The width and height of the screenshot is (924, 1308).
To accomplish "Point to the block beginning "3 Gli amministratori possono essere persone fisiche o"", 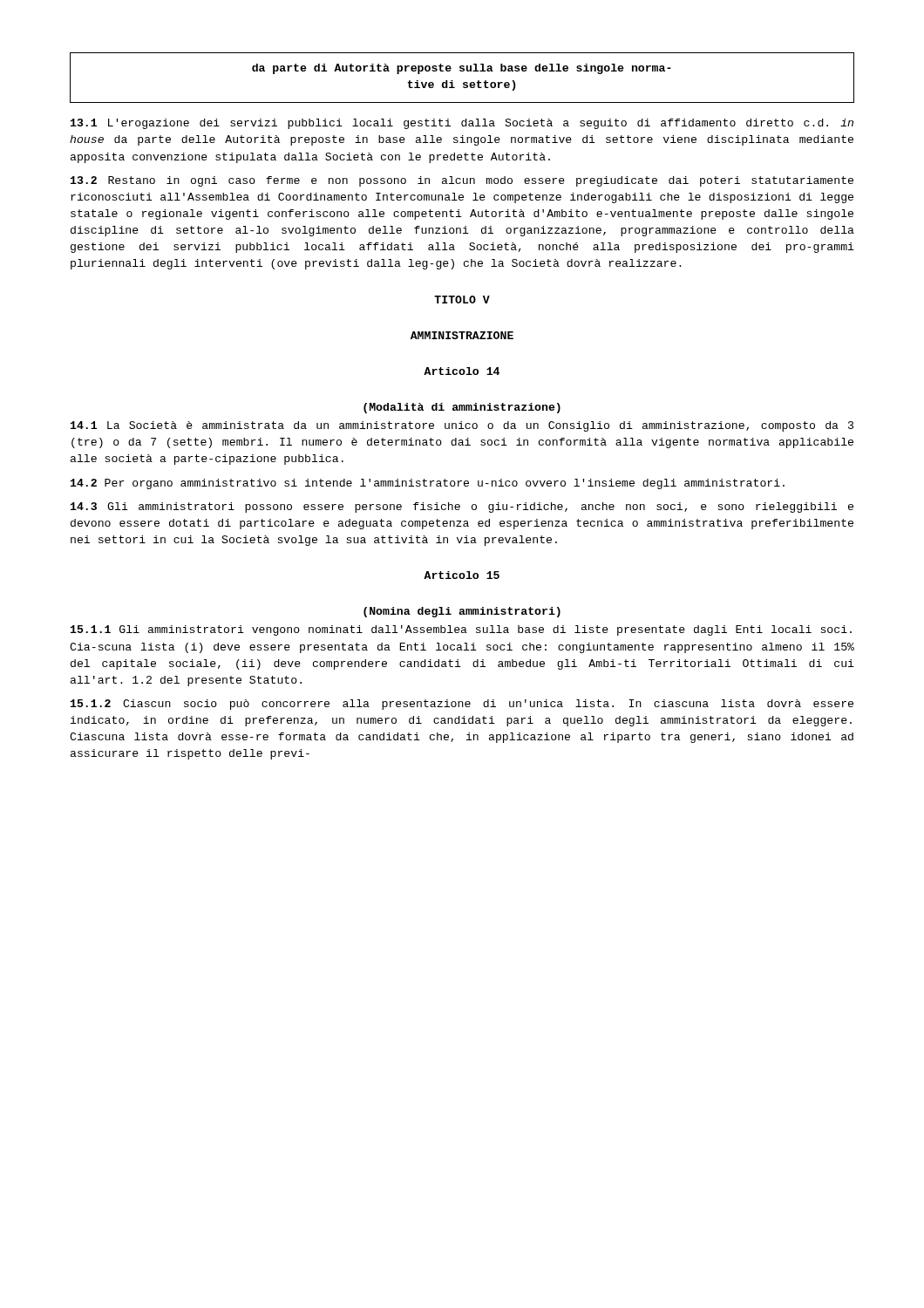I will tap(462, 523).
